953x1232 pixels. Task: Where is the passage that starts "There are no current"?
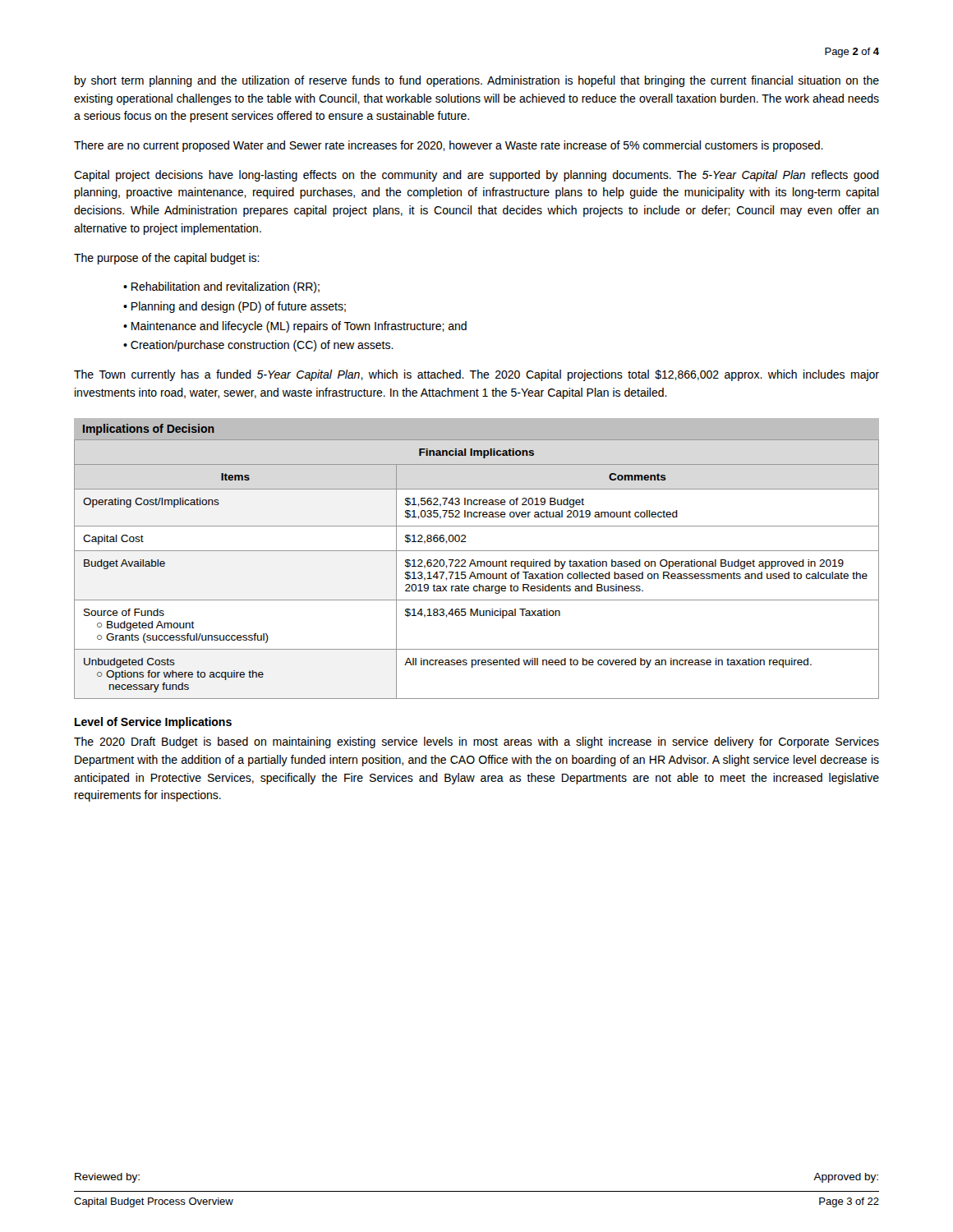point(449,145)
